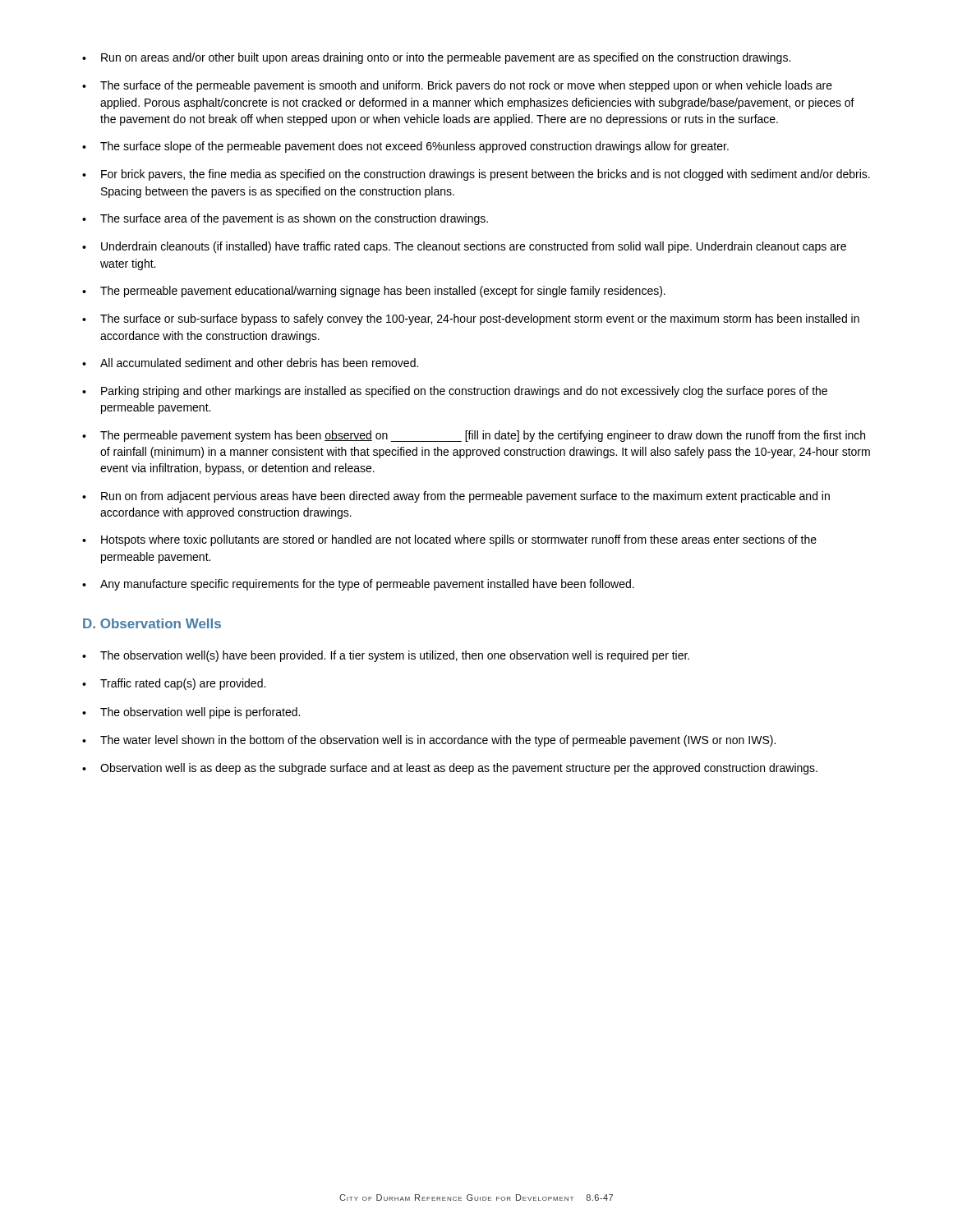Select the list item that says "• The permeable pavement educational/warning signage has"
This screenshot has width=953, height=1232.
476,291
